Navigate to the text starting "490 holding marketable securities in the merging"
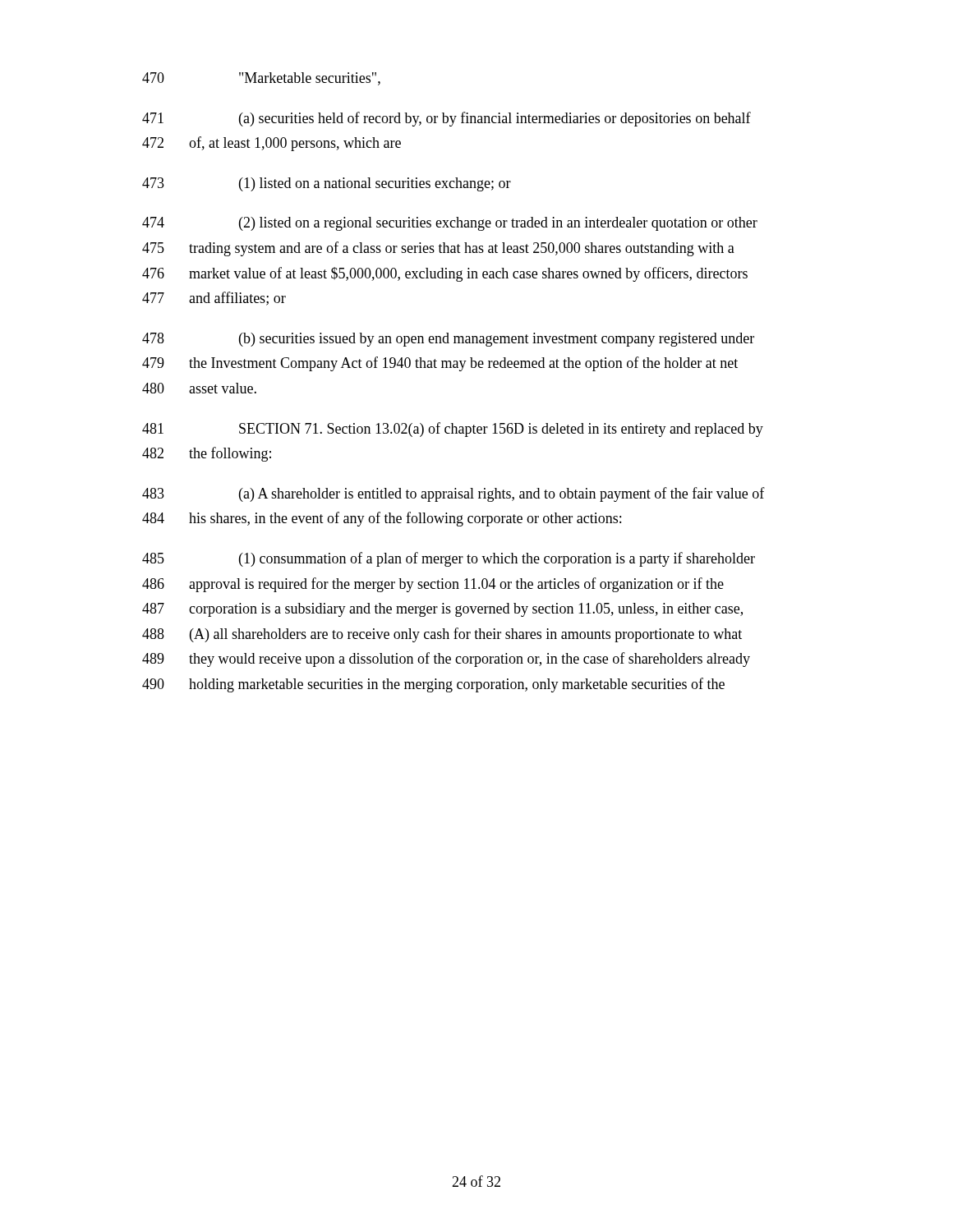This screenshot has width=953, height=1232. click(x=476, y=684)
